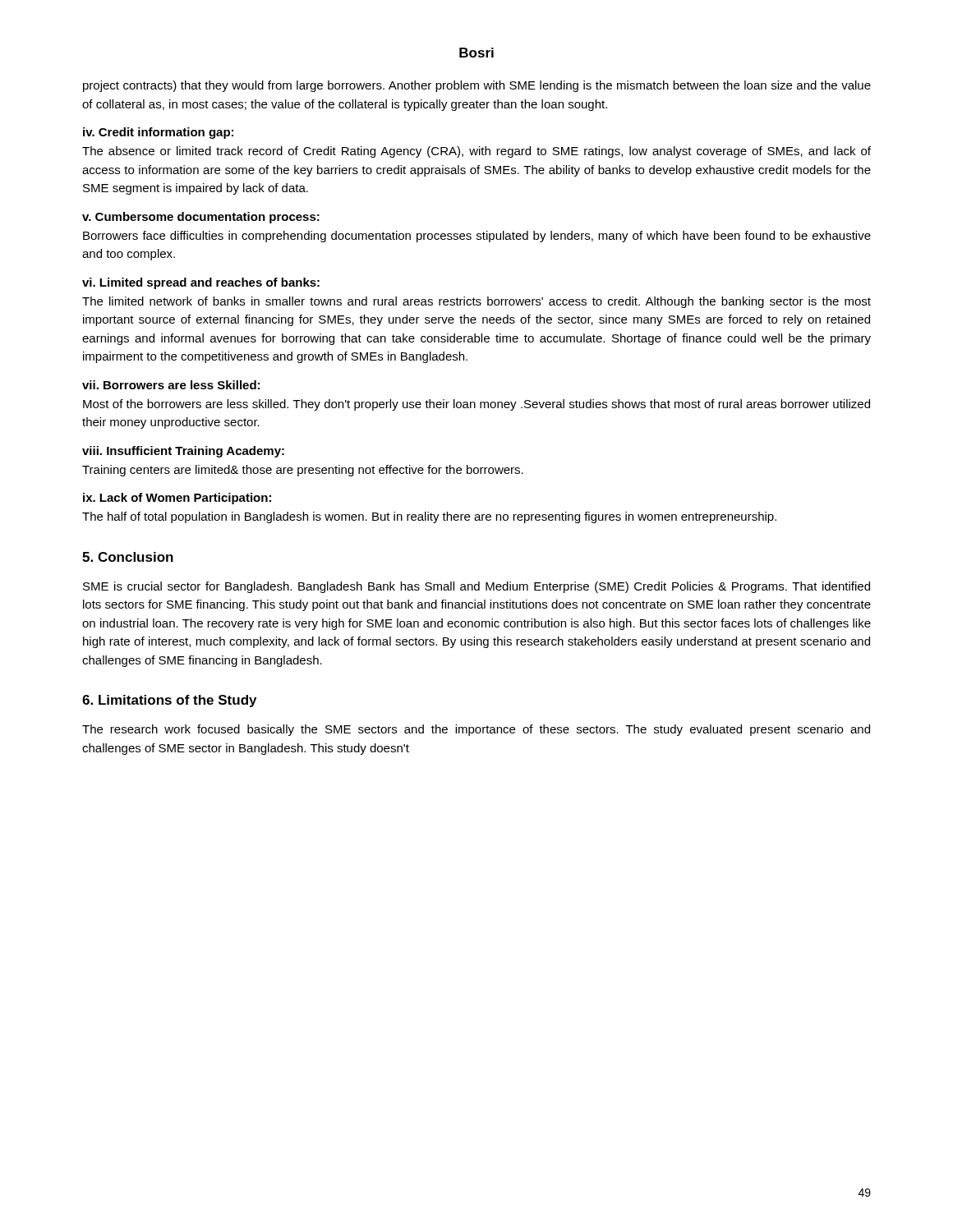Image resolution: width=953 pixels, height=1232 pixels.
Task: Click where it says "ix. Lack of Women Participation:"
Action: [x=177, y=497]
